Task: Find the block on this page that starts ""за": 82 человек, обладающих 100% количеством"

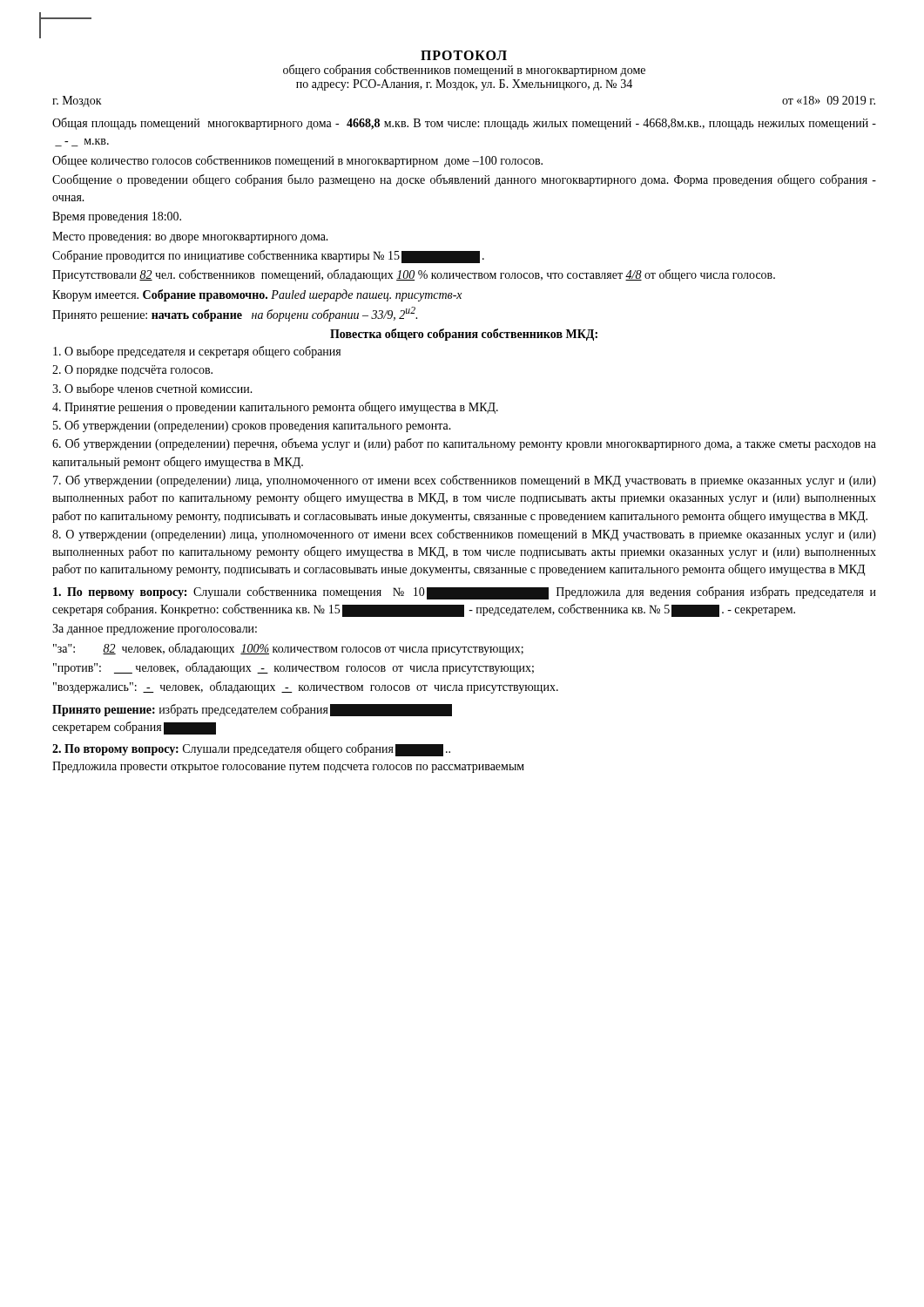Action: [x=288, y=648]
